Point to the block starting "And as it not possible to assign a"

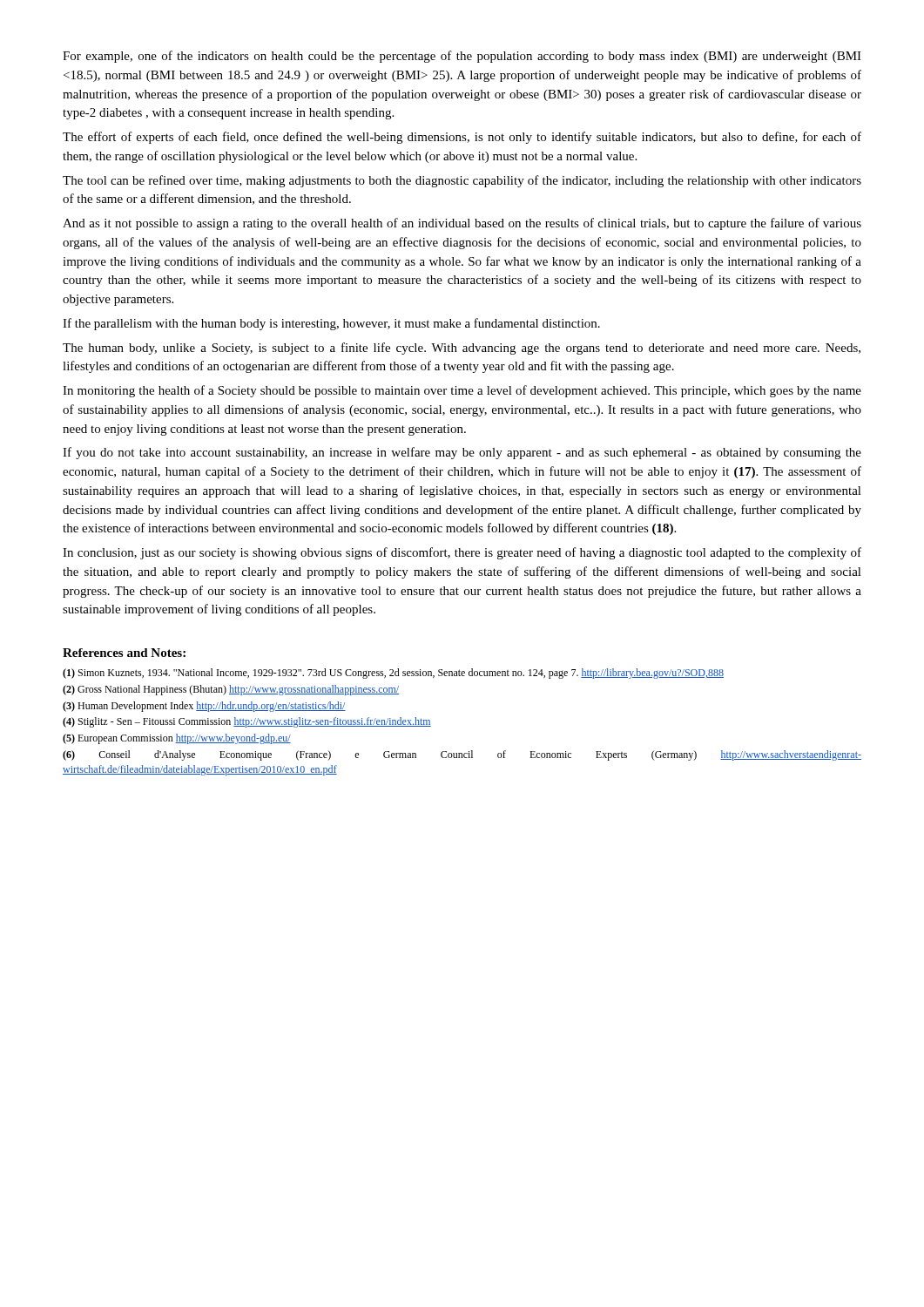click(x=462, y=261)
